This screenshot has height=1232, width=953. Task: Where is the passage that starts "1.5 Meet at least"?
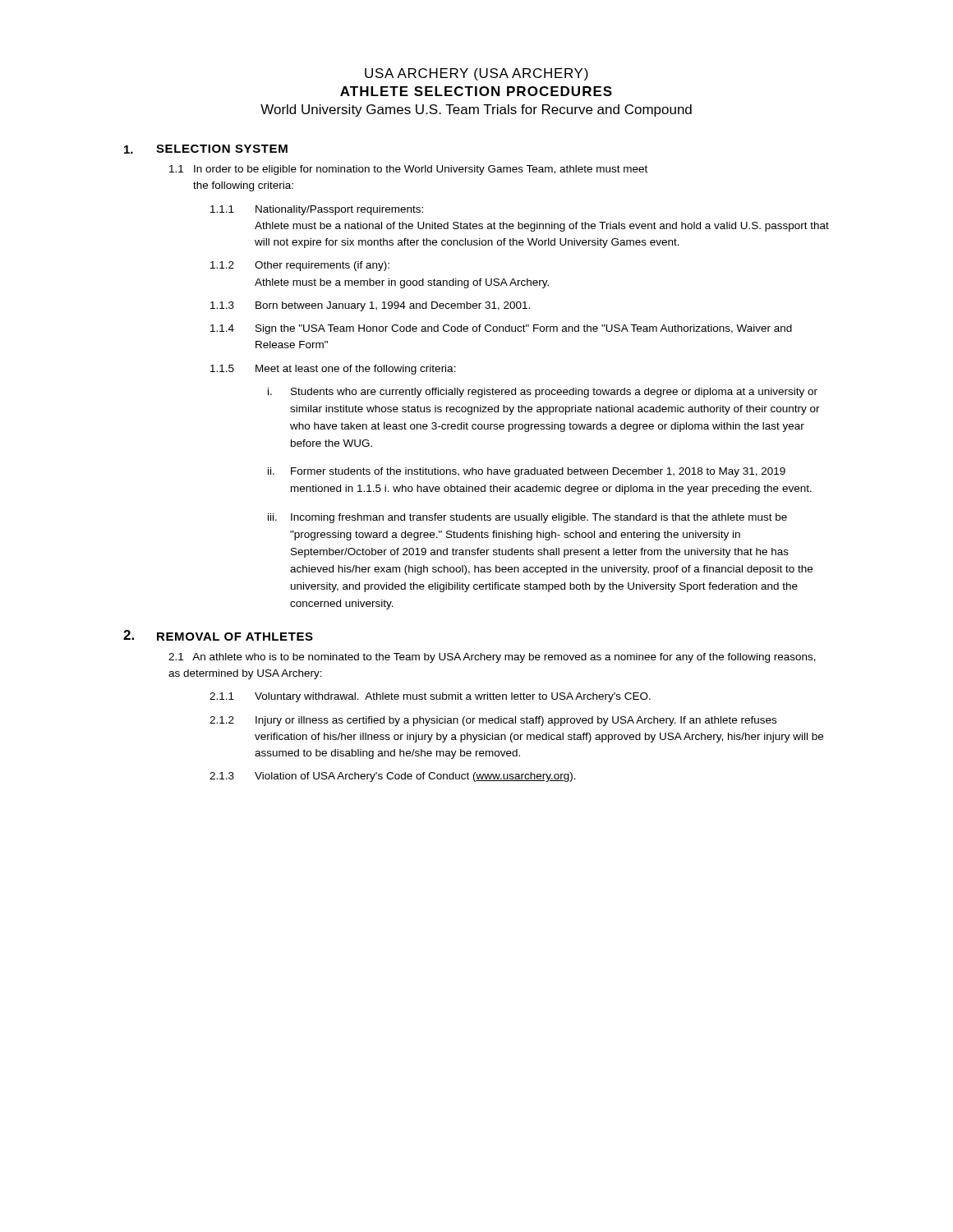click(333, 370)
